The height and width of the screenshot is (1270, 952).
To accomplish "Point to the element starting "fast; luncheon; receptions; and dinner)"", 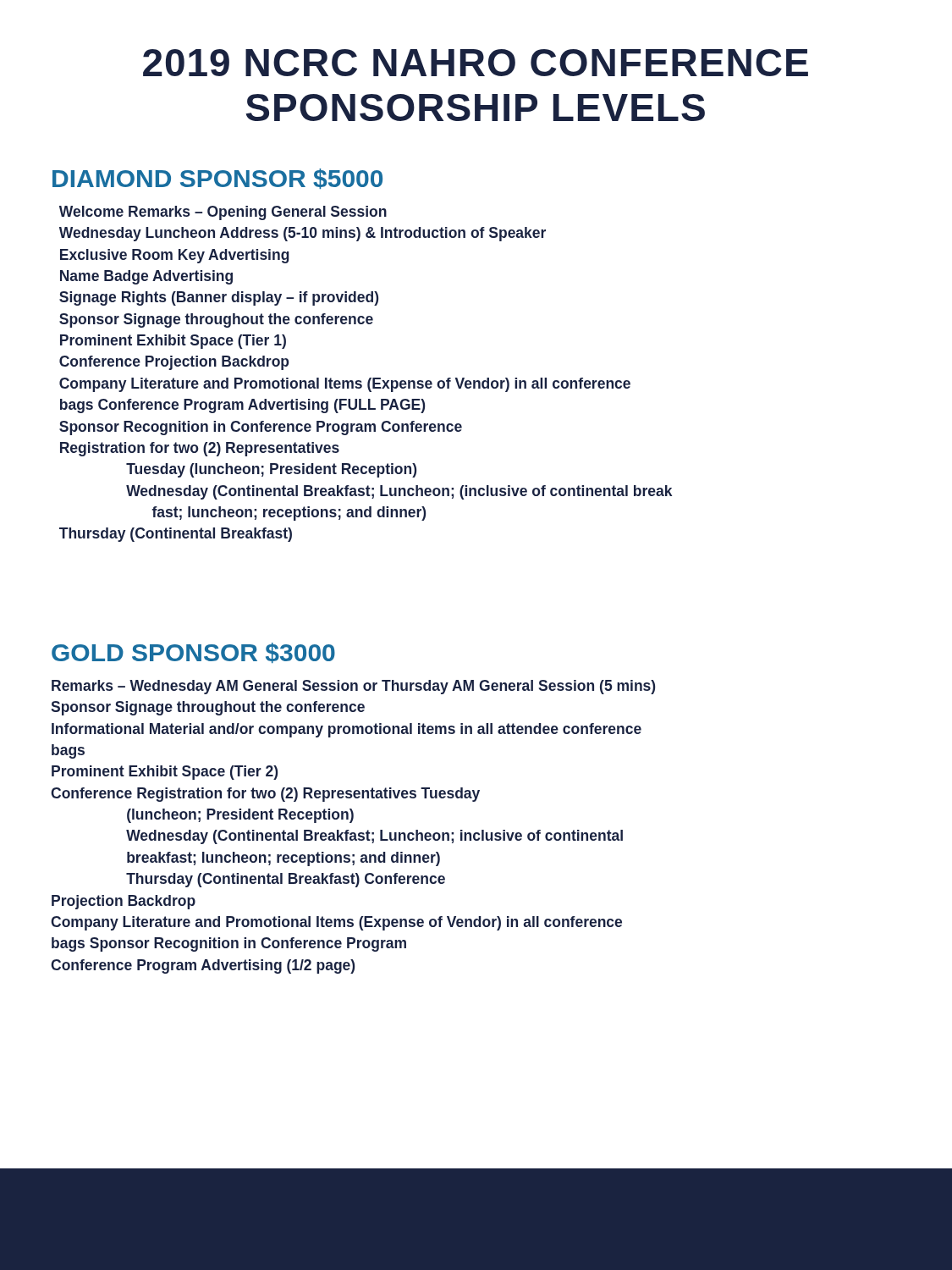I will tap(281, 512).
